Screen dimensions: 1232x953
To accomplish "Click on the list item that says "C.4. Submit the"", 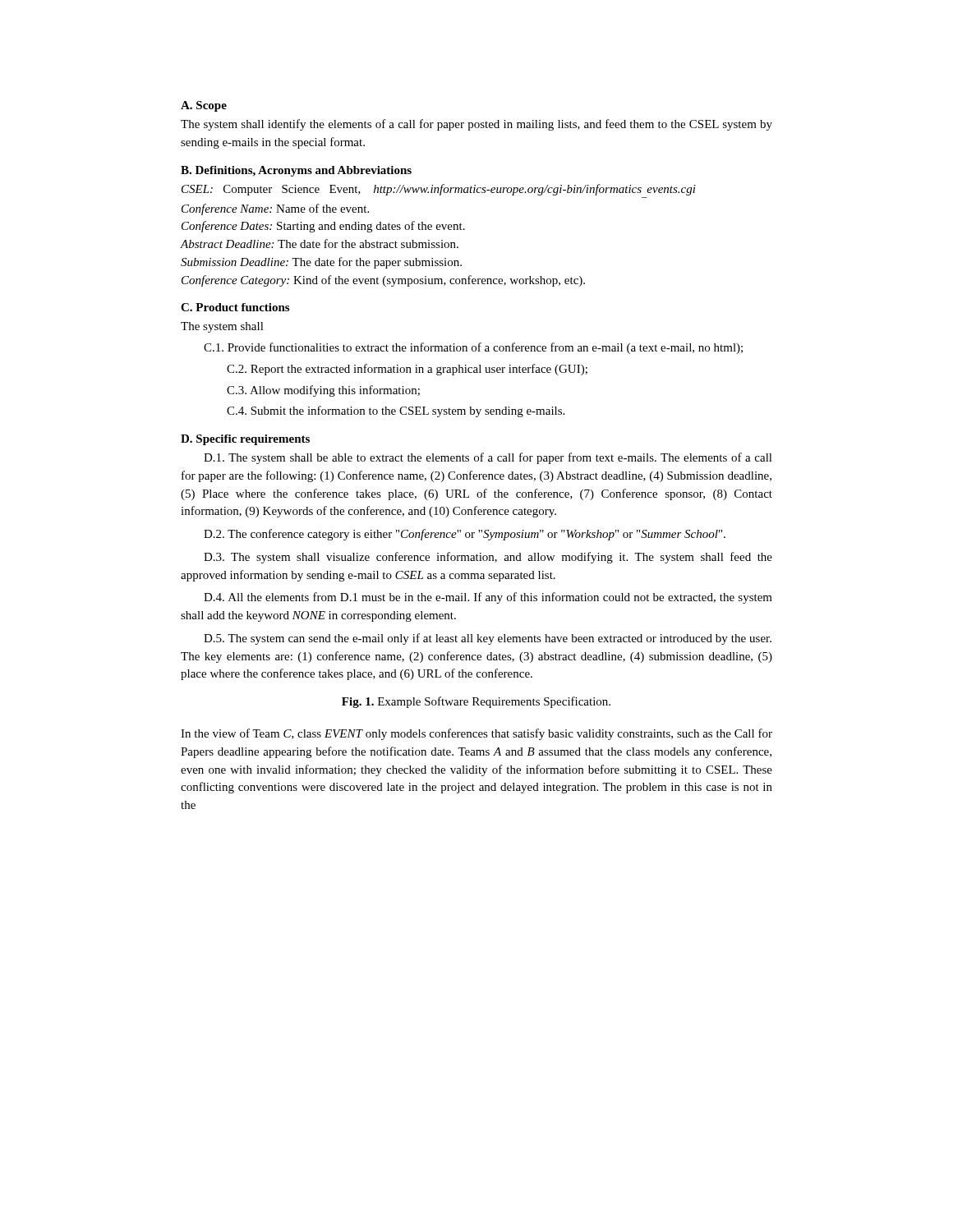I will tap(396, 411).
